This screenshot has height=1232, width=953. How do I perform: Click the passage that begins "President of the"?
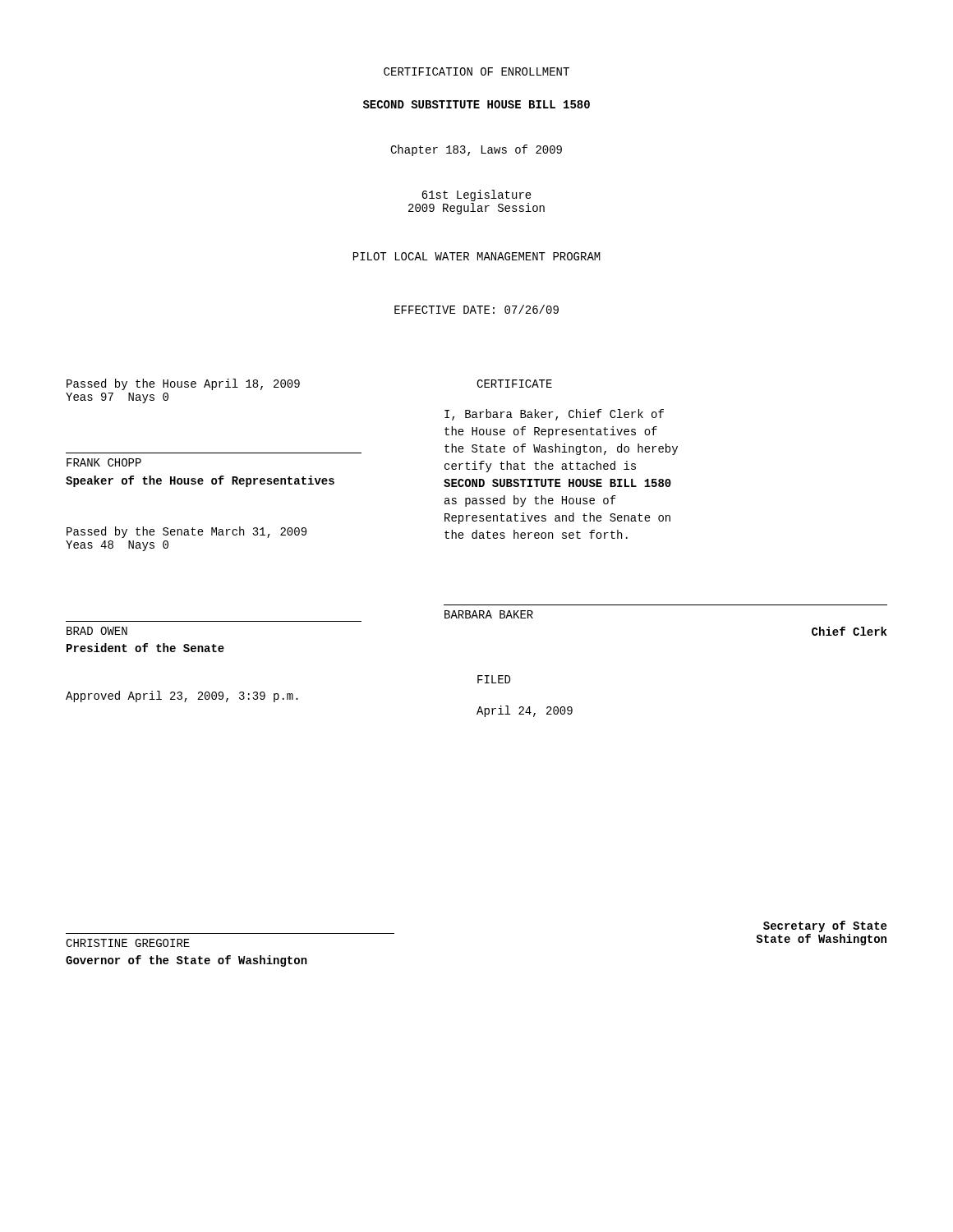(145, 649)
